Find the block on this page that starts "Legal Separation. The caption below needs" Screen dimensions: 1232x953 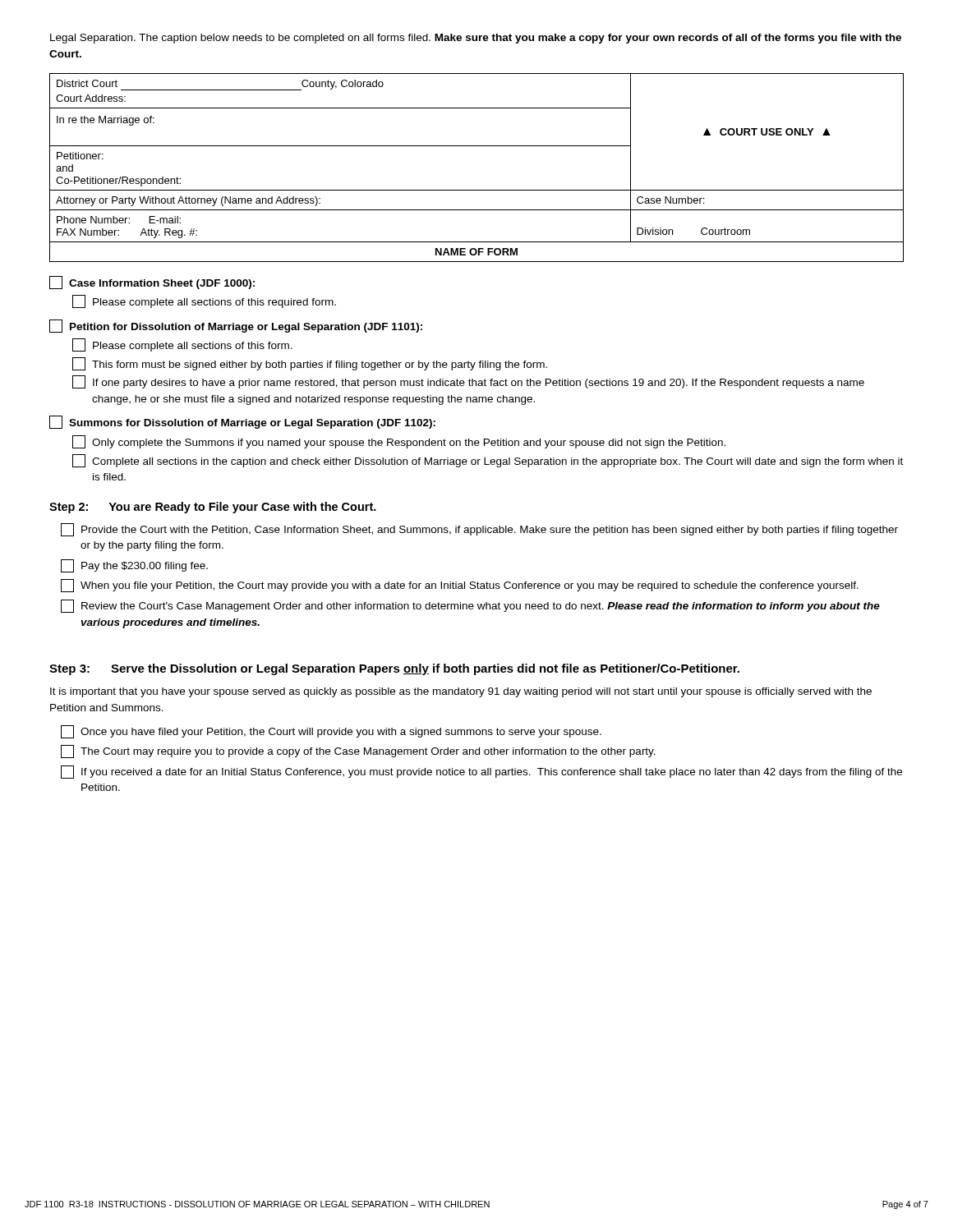pos(475,46)
